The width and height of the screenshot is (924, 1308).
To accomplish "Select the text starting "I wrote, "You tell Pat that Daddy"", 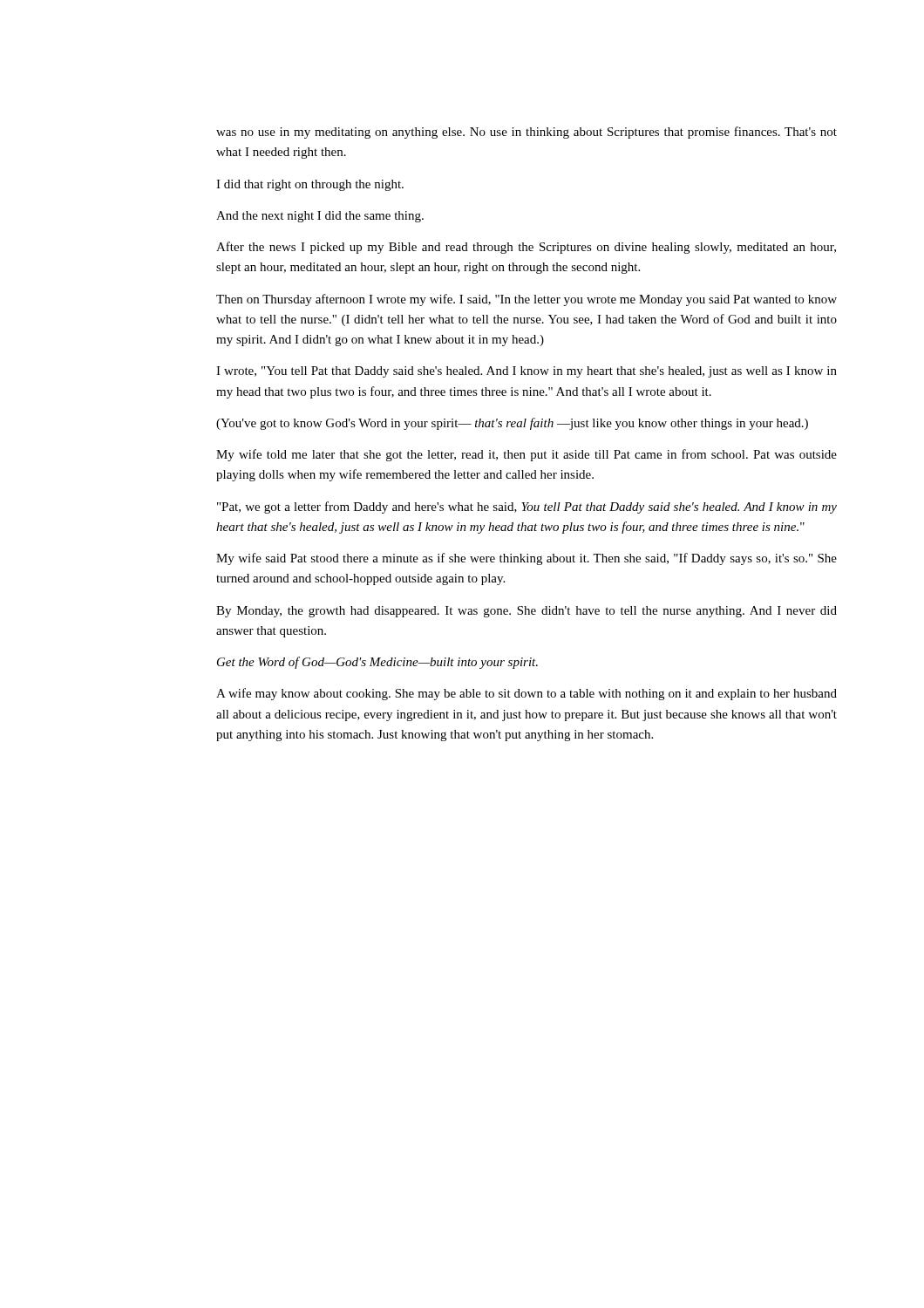I will 527,381.
